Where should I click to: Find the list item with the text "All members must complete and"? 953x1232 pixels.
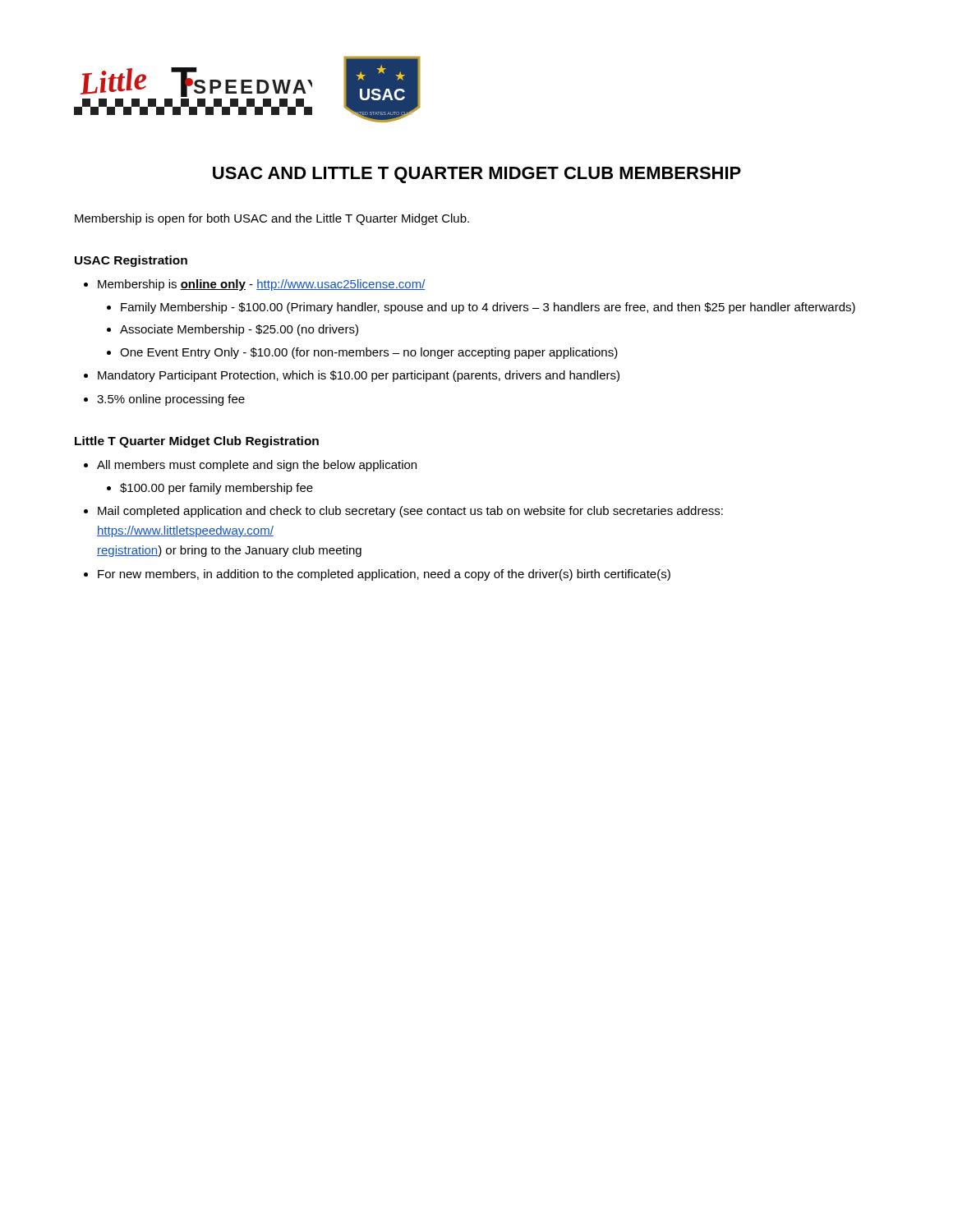(x=476, y=519)
